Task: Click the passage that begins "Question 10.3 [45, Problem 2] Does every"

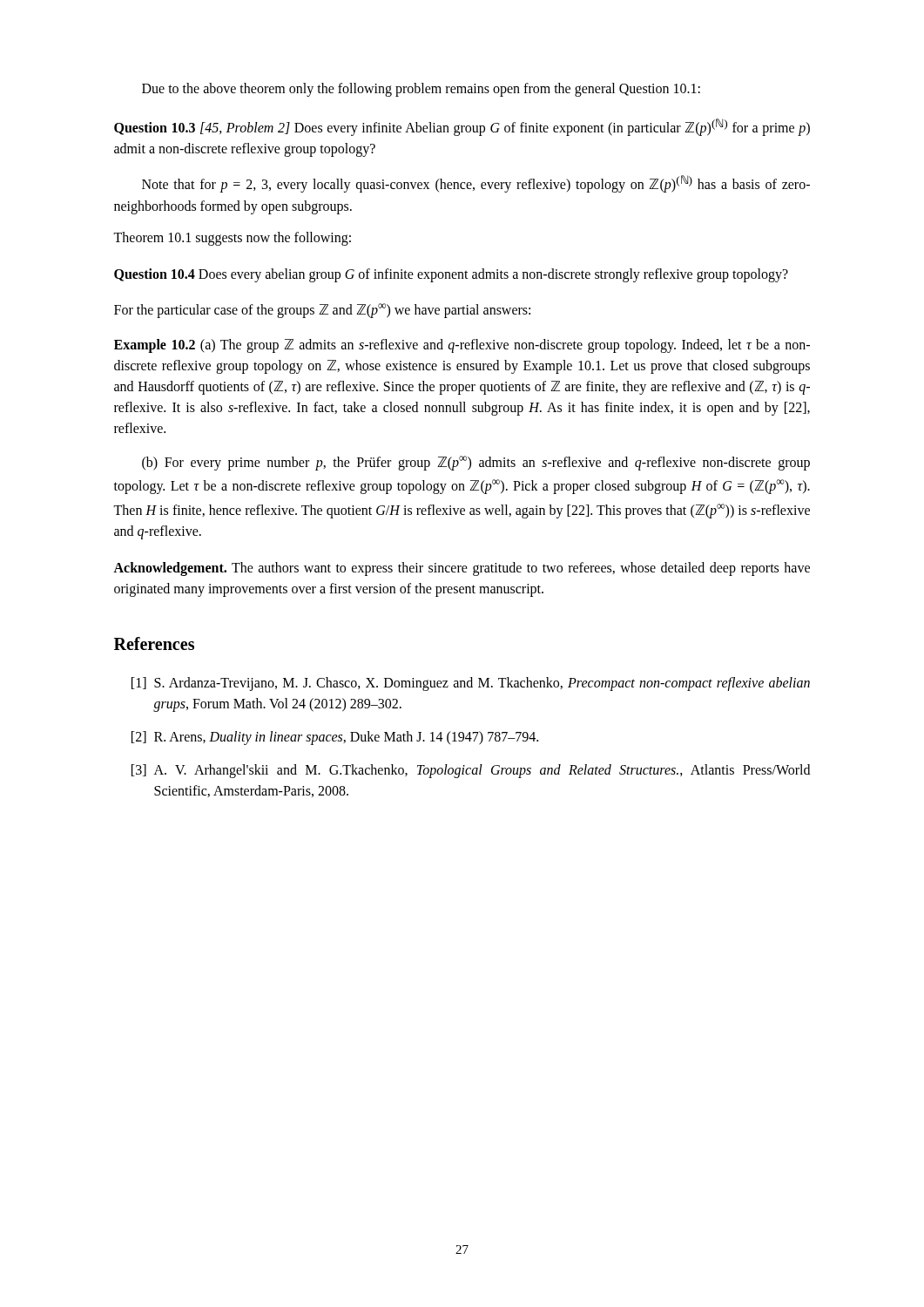Action: click(x=462, y=137)
